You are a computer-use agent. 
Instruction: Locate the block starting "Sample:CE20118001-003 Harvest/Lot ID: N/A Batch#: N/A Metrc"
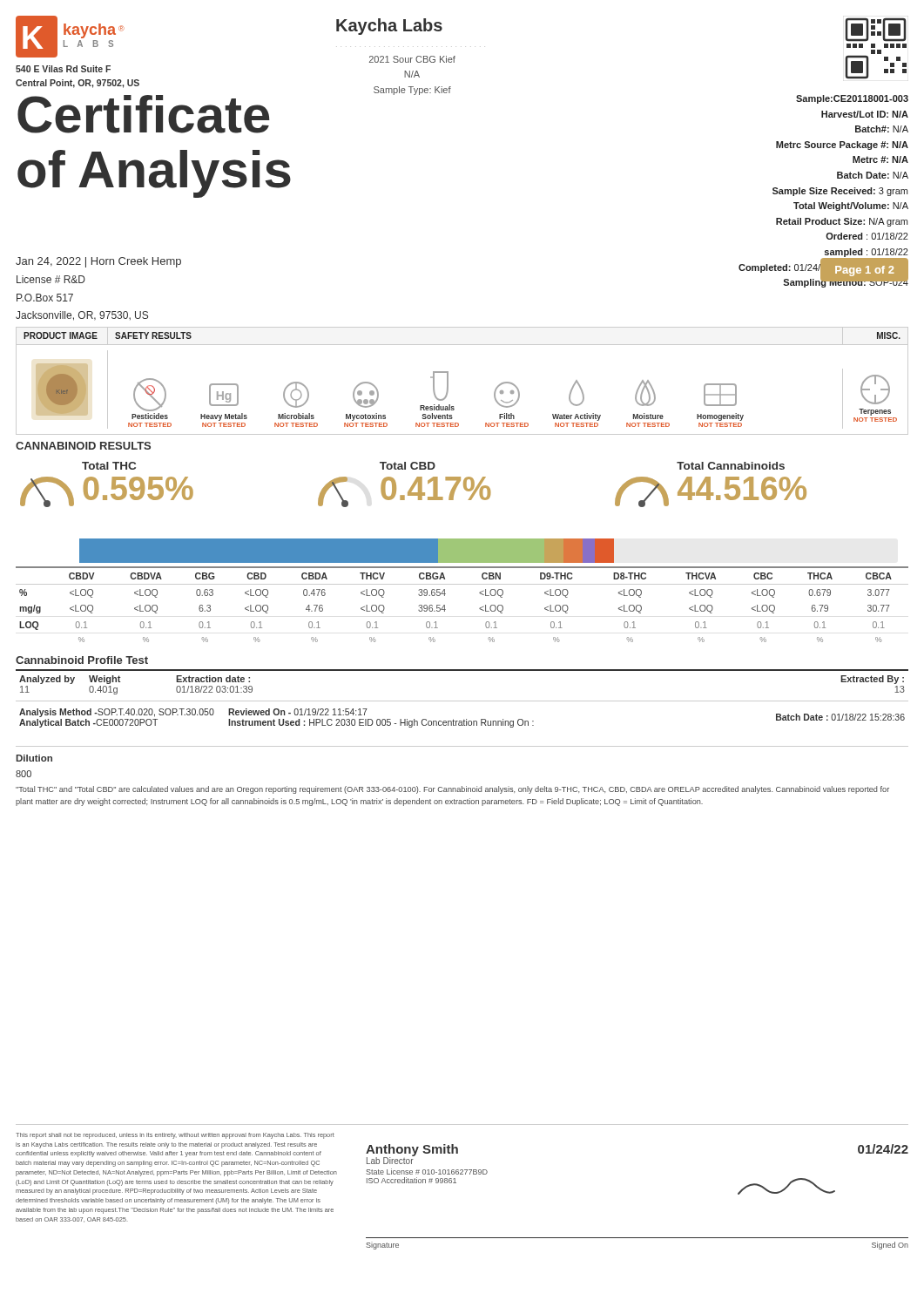point(823,190)
